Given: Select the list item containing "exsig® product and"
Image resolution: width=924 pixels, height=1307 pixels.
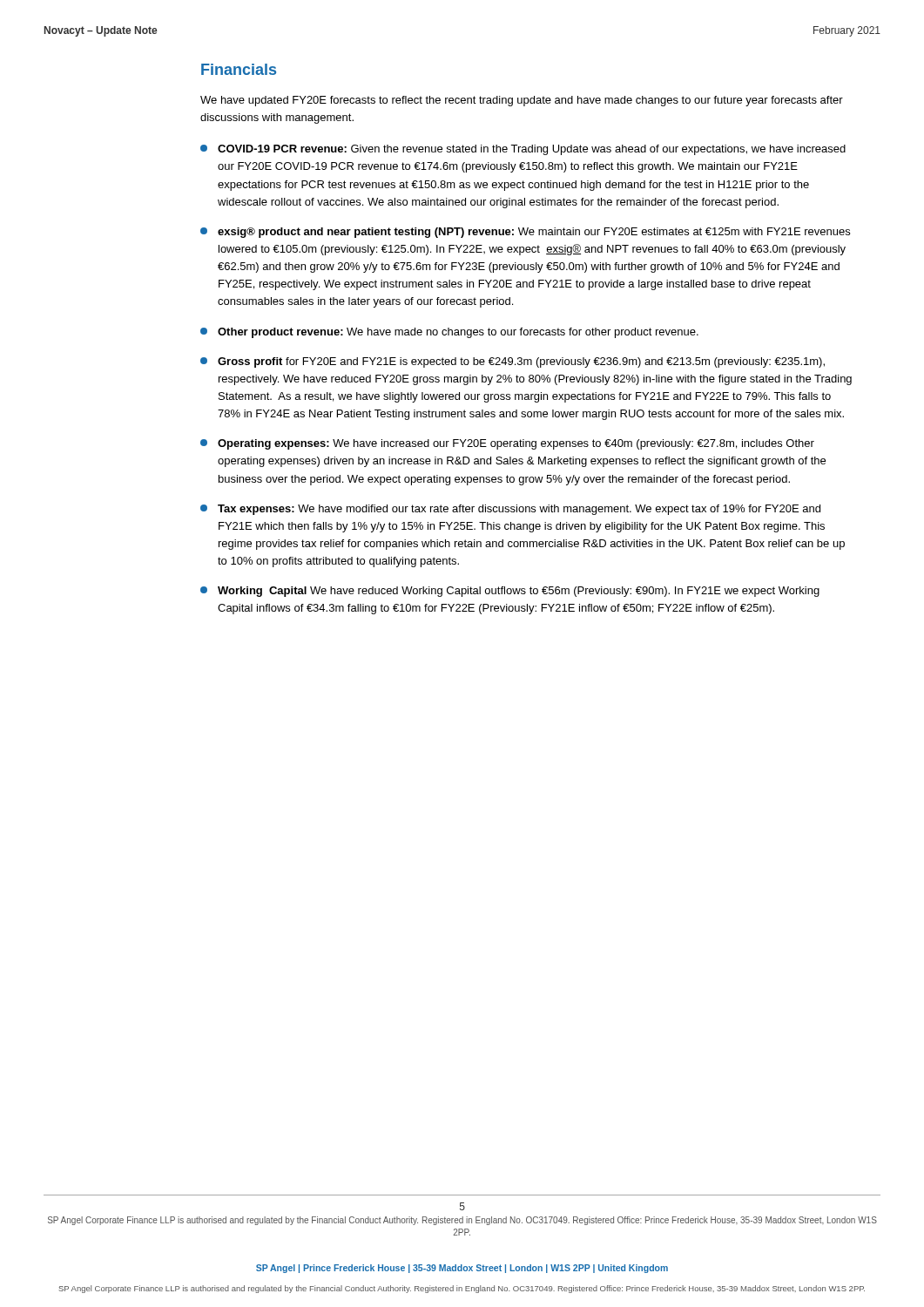Looking at the screenshot, I should (x=527, y=267).
